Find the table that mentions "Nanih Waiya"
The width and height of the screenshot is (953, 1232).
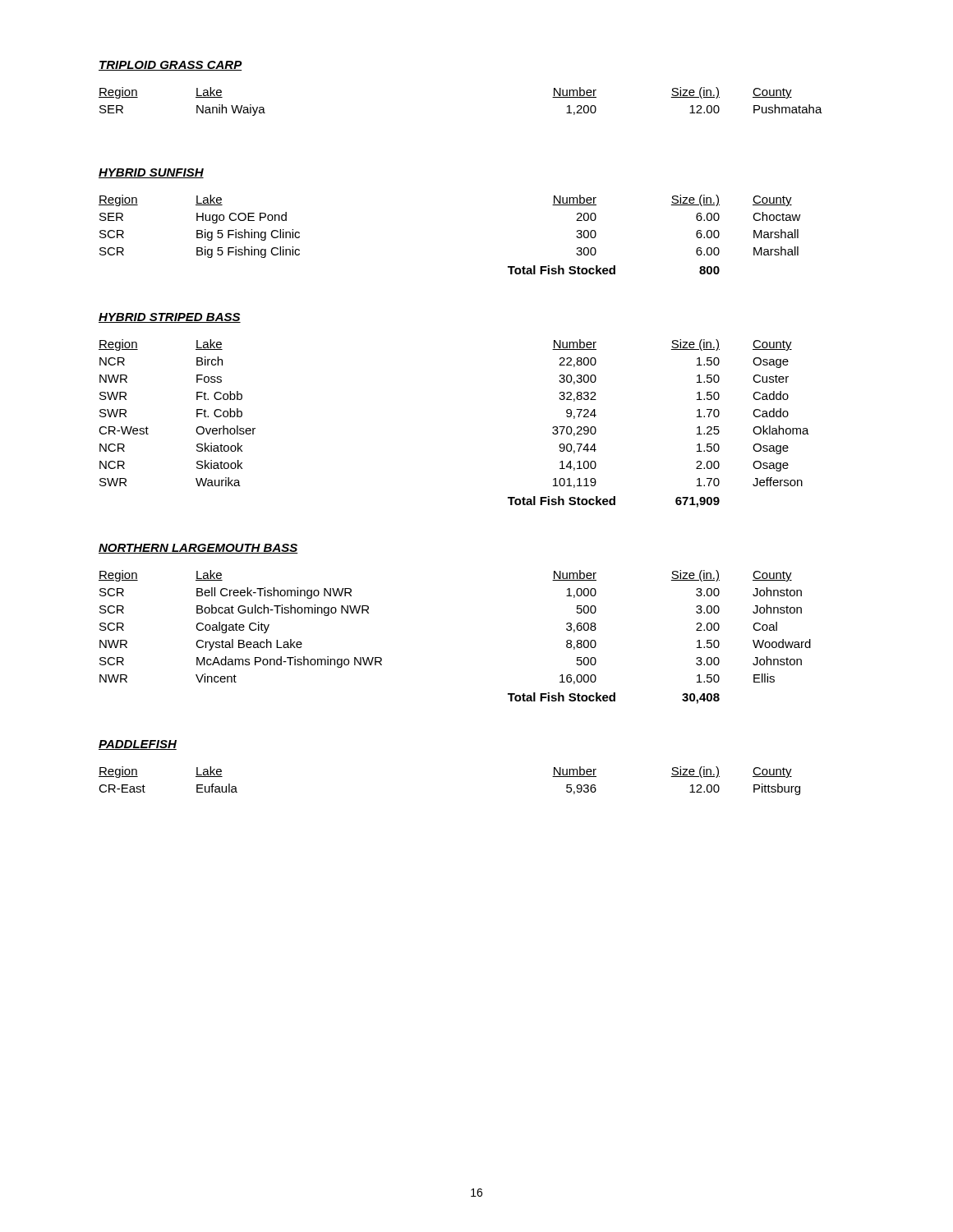tap(476, 100)
